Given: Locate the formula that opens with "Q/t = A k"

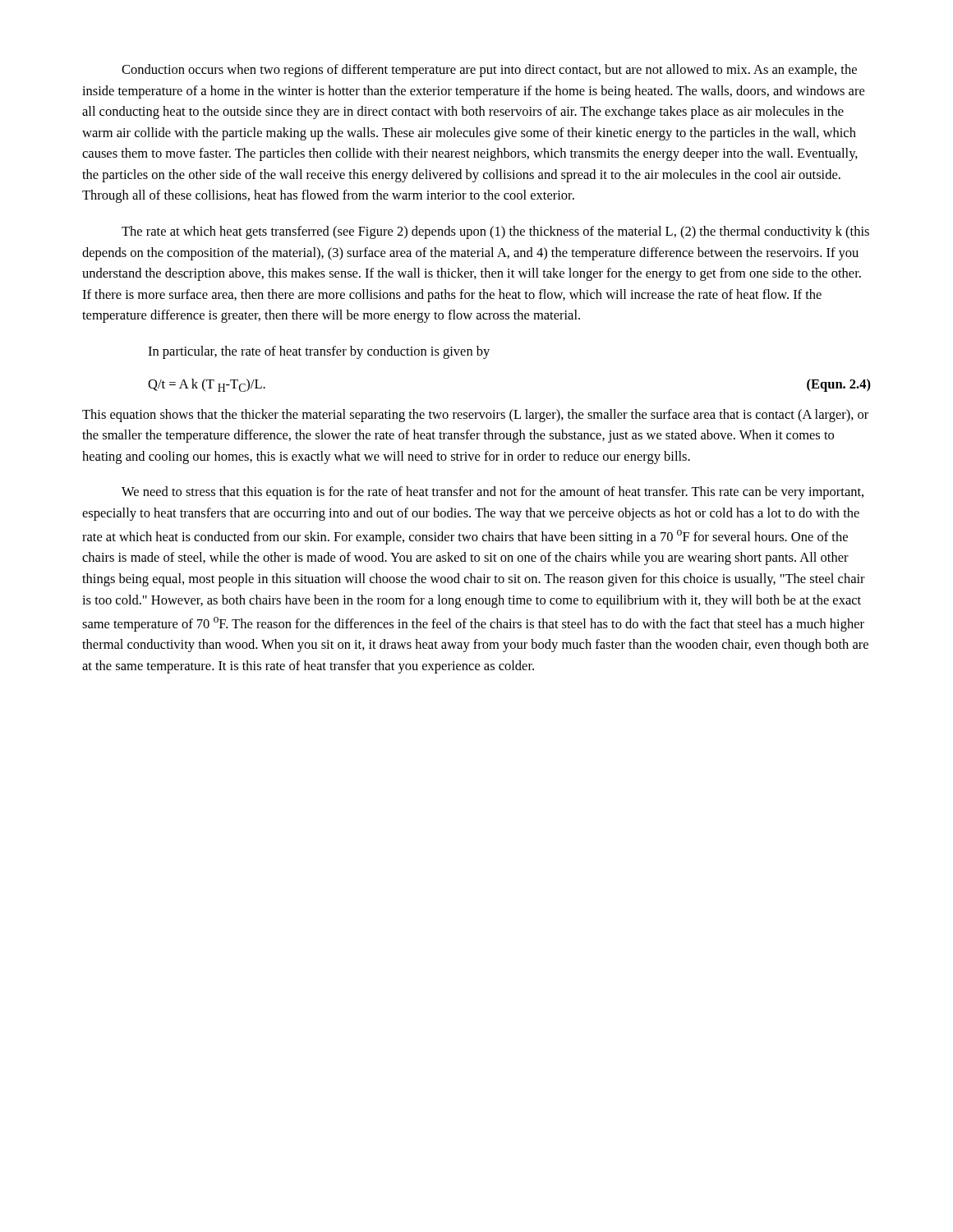Looking at the screenshot, I should click(203, 385).
